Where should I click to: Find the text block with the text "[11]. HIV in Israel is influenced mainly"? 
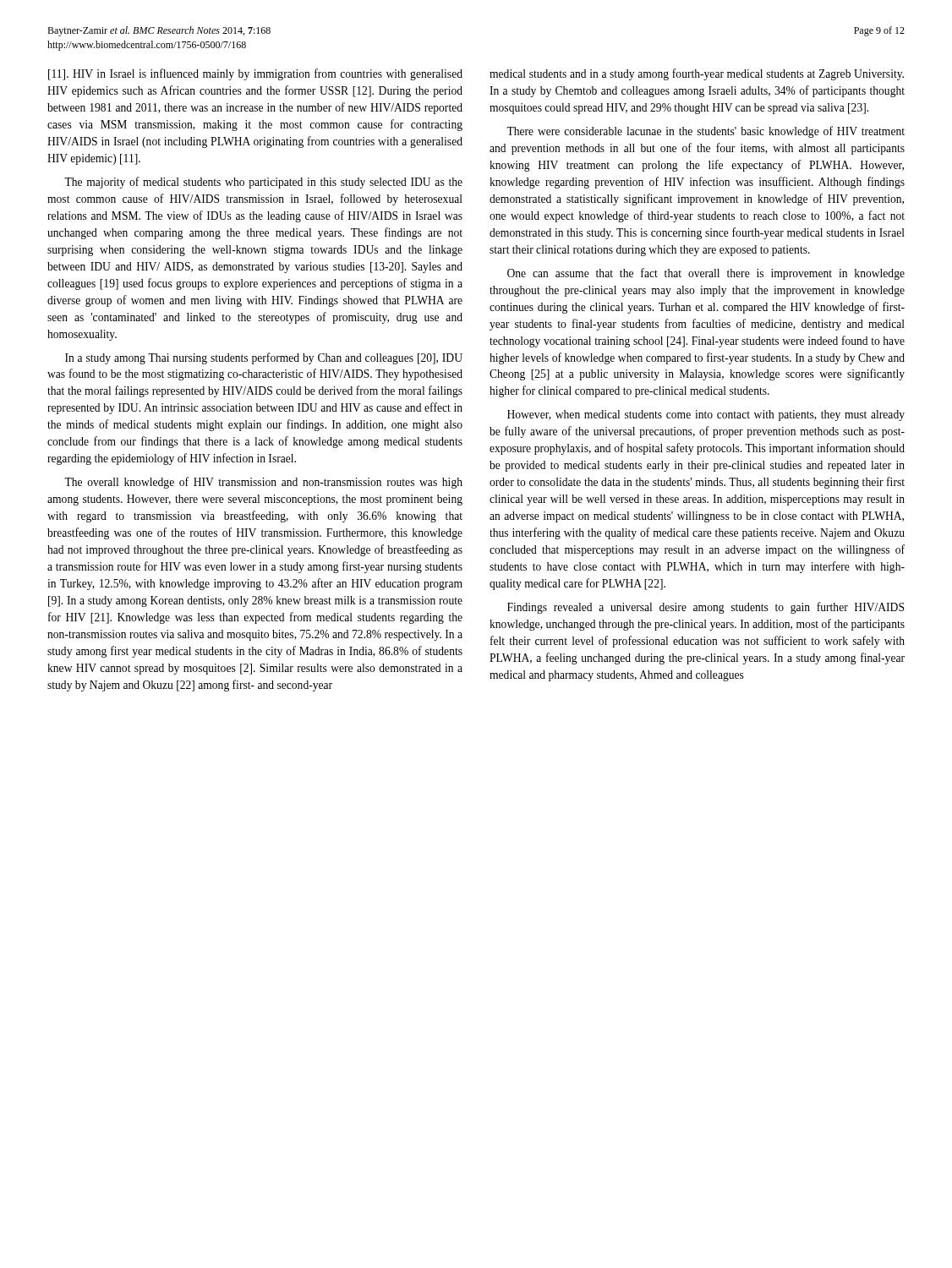[255, 117]
